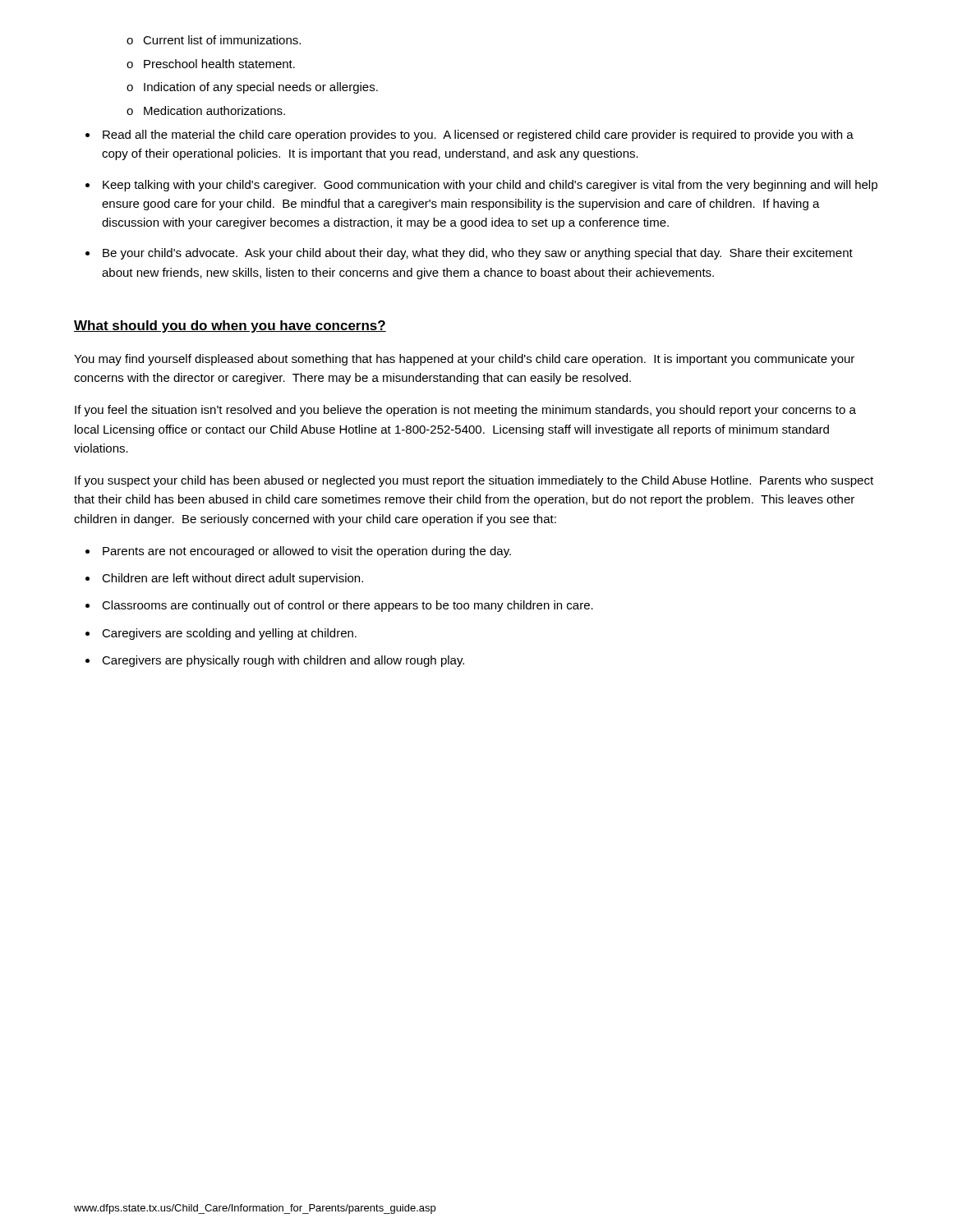Navigate to the text starting "Keep talking with your"
The width and height of the screenshot is (953, 1232).
point(490,203)
